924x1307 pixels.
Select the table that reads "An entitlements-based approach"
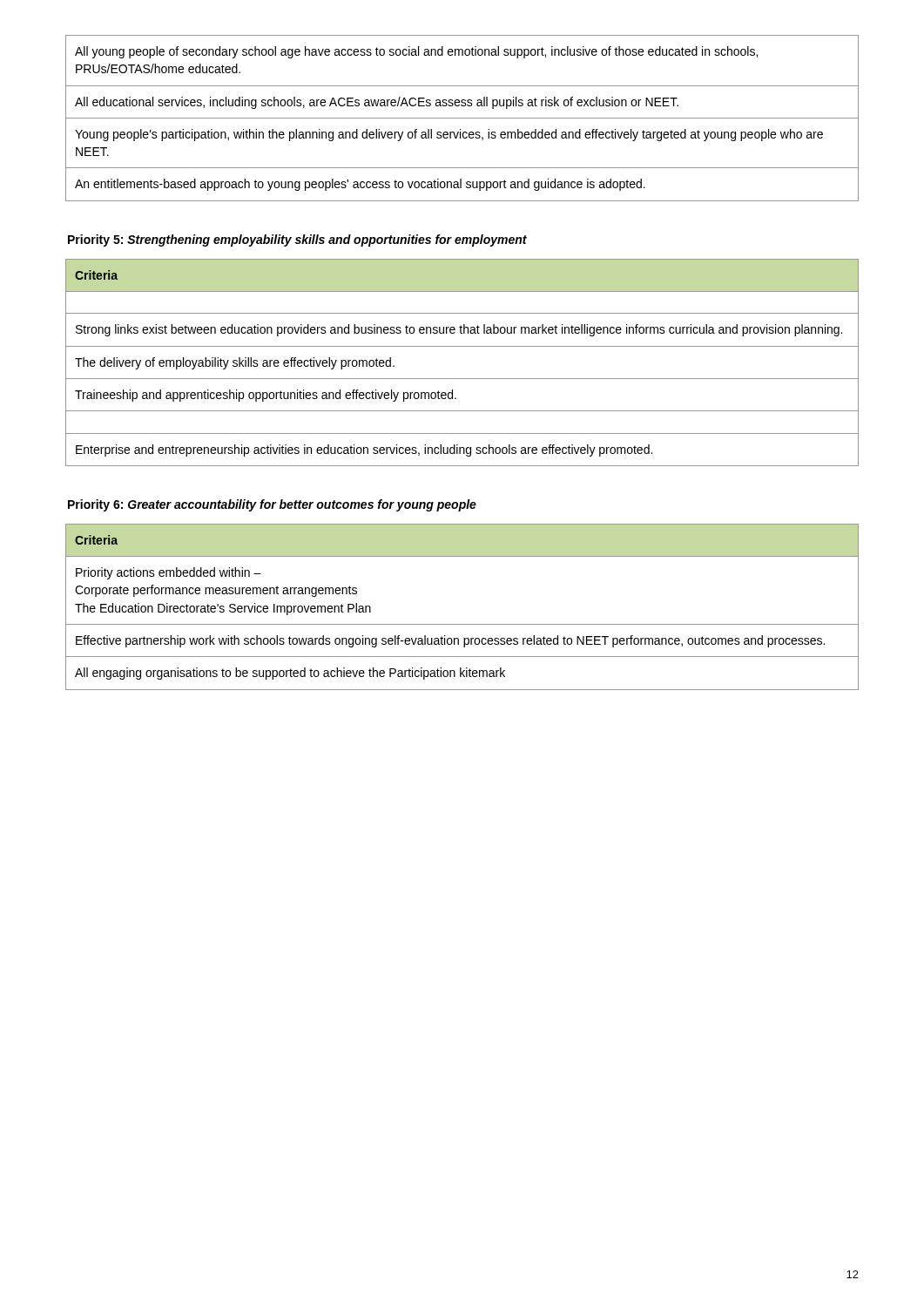[462, 118]
